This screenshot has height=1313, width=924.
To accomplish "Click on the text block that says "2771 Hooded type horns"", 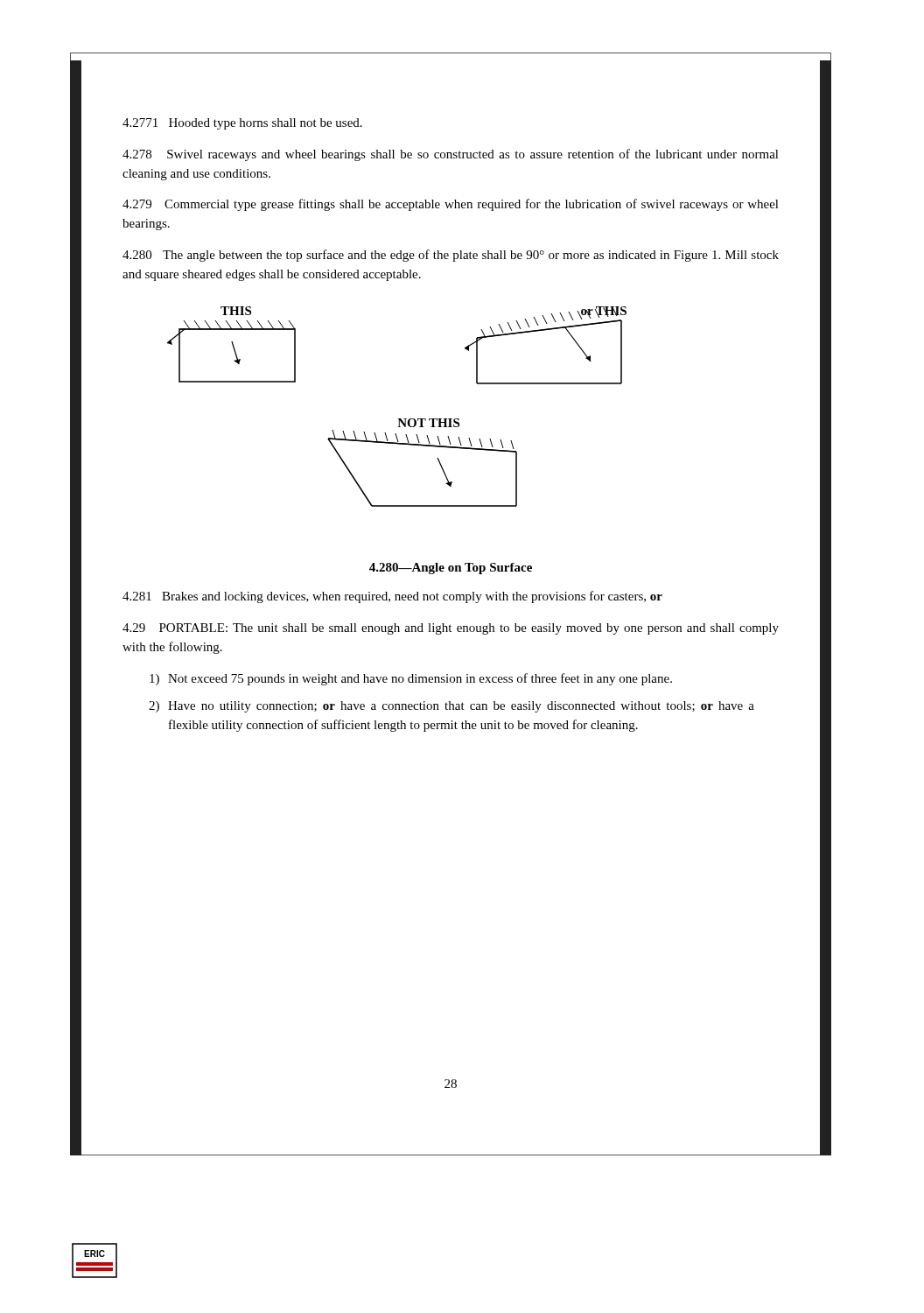I will 243,123.
